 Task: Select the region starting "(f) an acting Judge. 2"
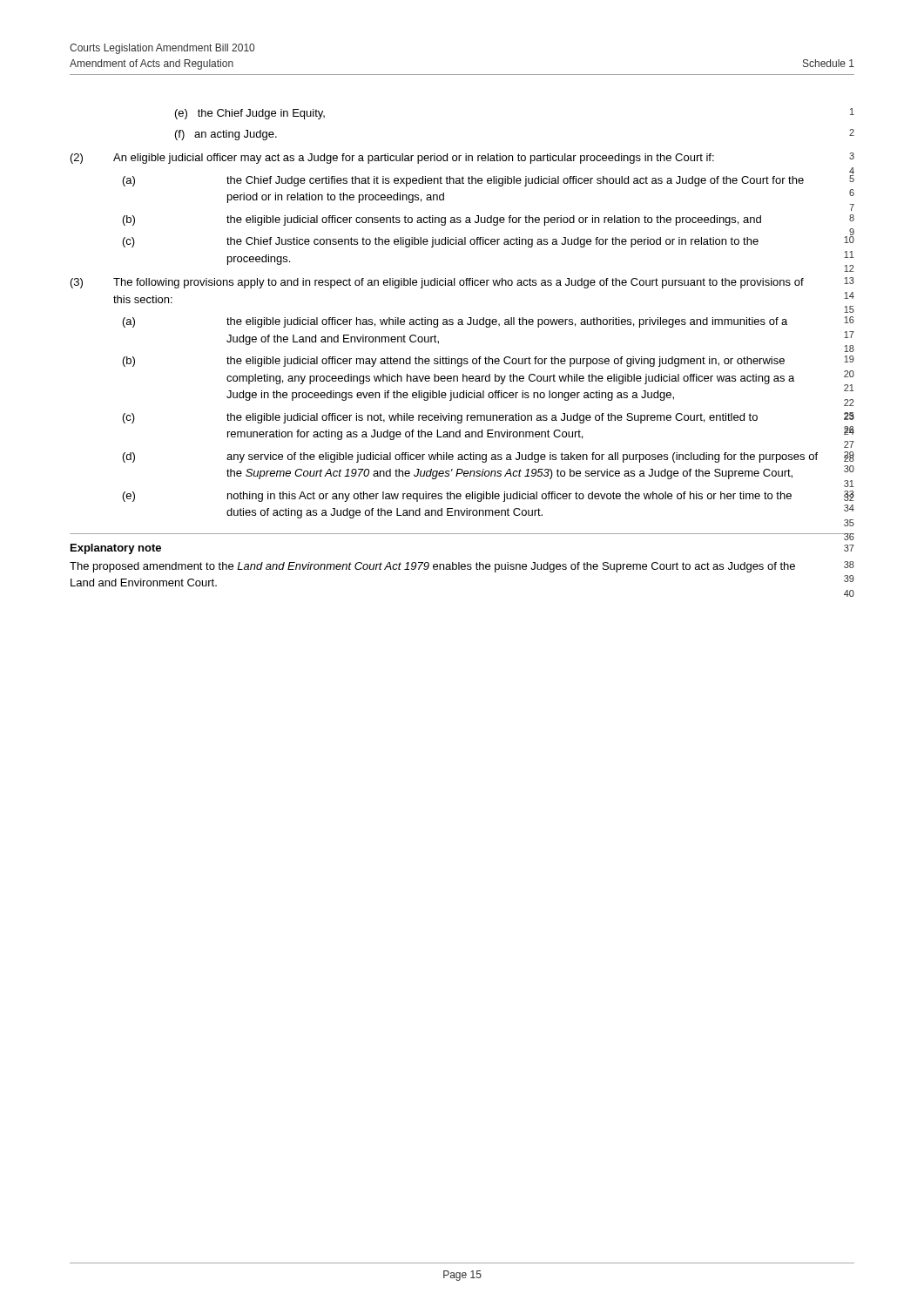click(x=229, y=135)
